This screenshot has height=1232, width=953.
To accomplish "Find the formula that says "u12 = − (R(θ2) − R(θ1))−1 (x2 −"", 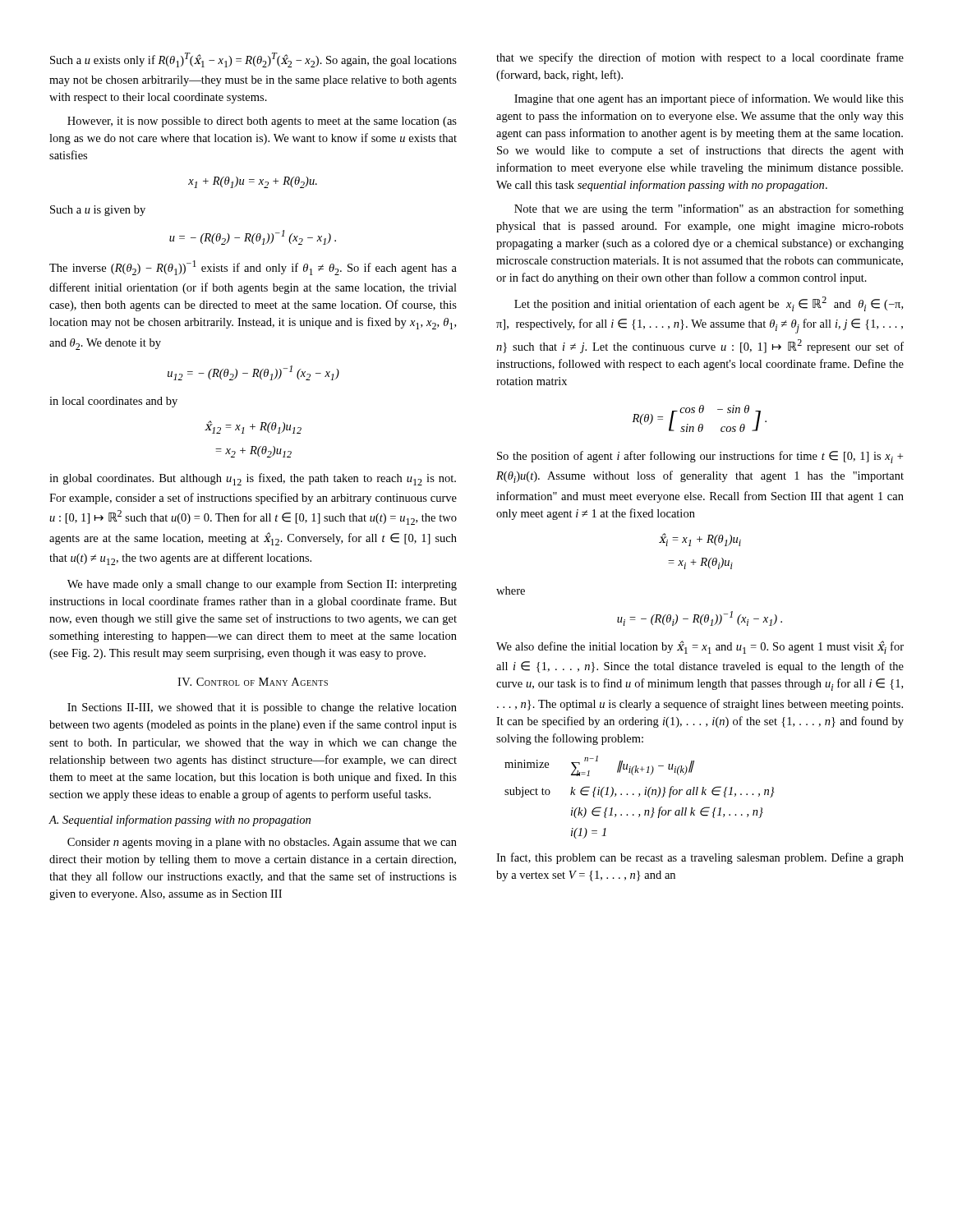I will tap(253, 373).
